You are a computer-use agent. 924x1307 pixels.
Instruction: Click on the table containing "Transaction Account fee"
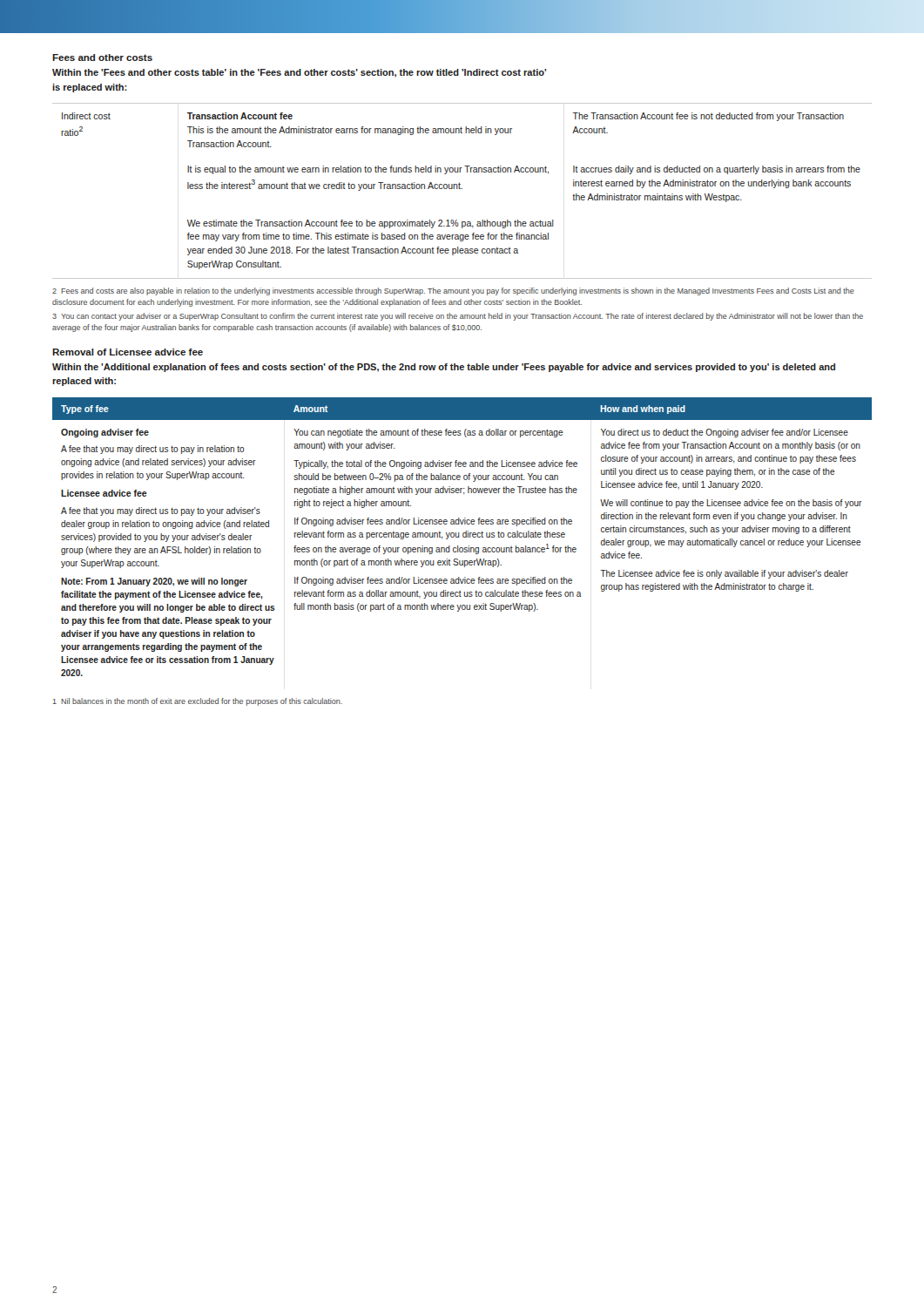click(x=462, y=191)
